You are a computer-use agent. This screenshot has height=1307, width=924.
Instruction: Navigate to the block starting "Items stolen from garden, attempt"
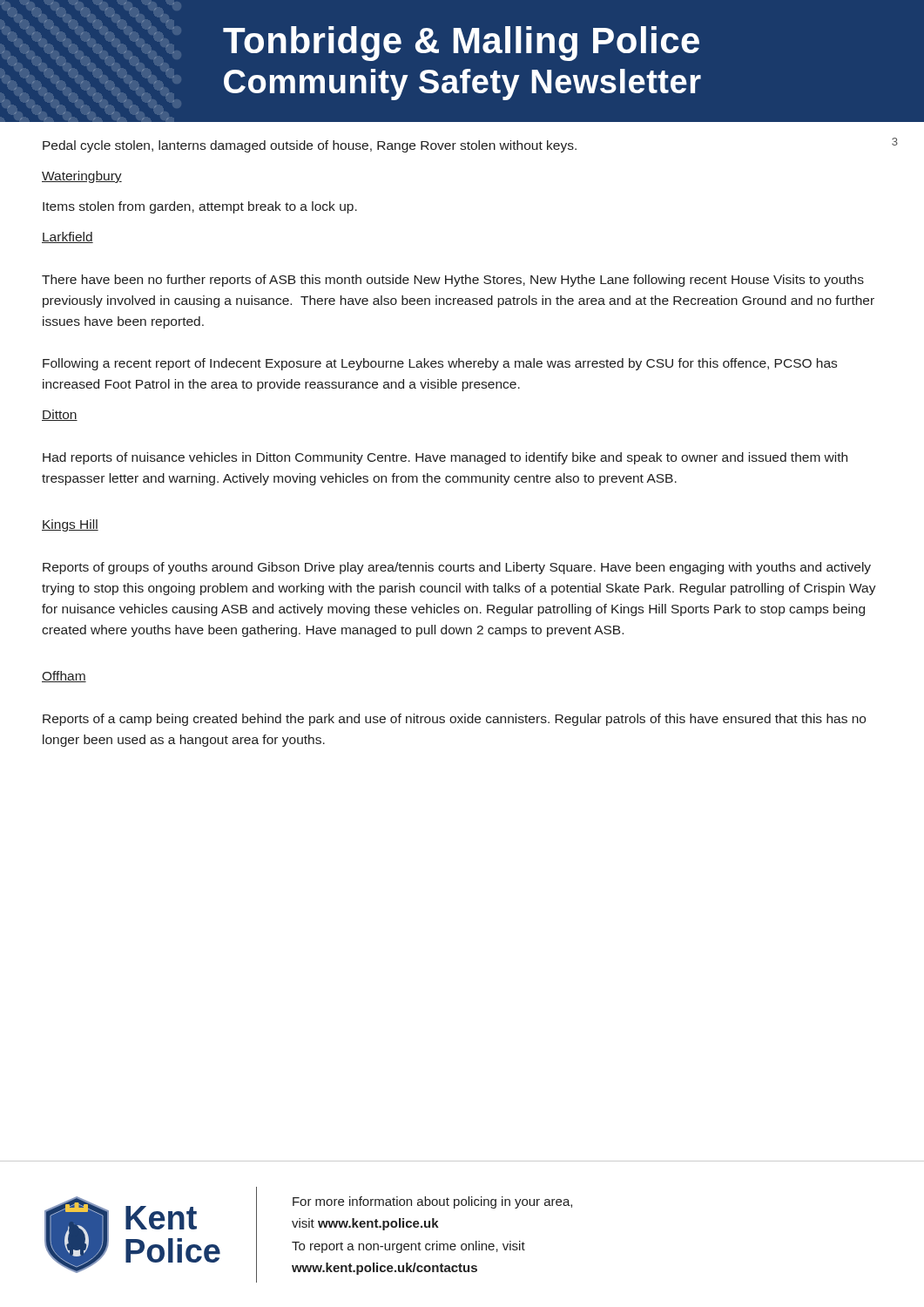click(200, 206)
